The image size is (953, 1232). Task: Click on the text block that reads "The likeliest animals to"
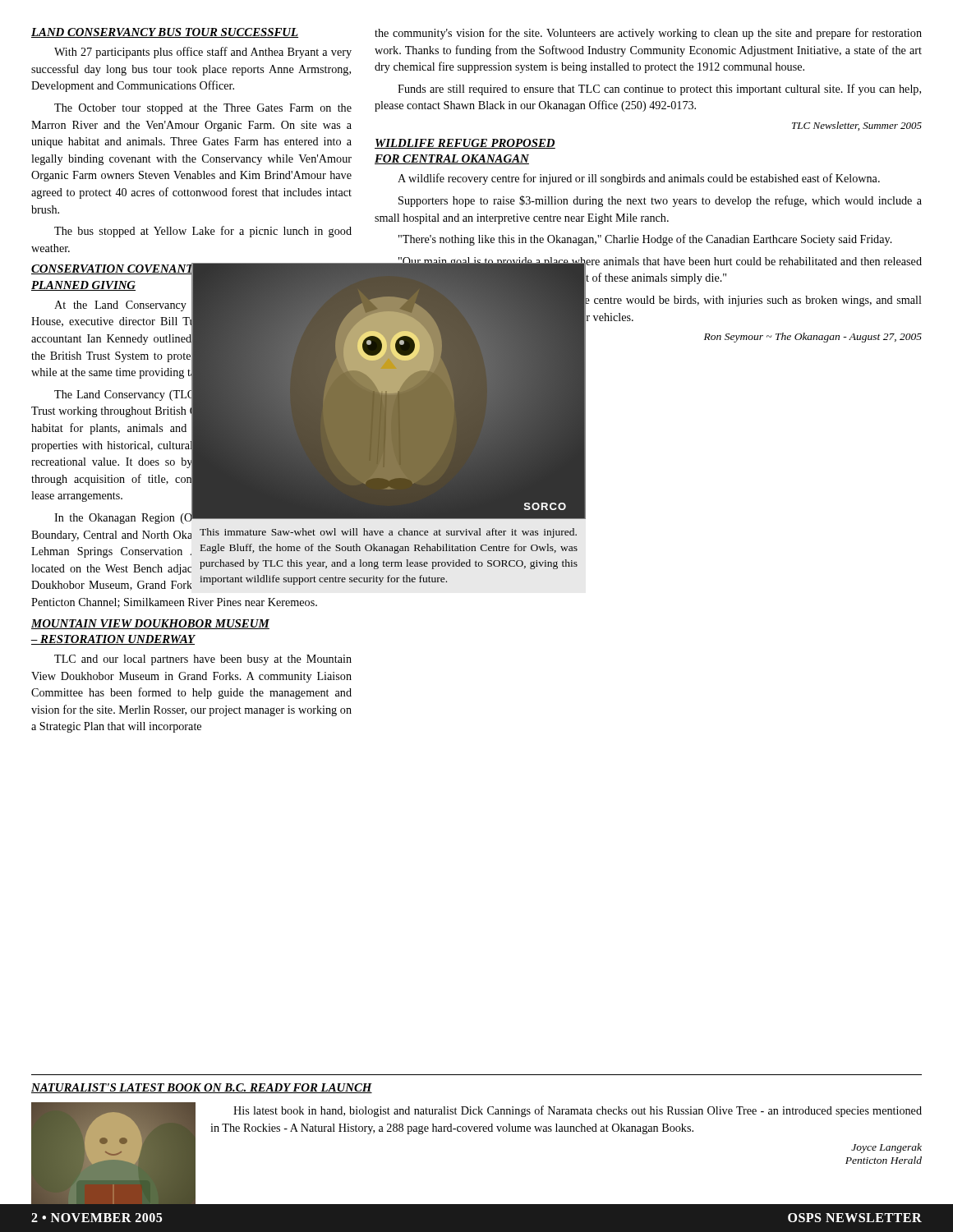coord(648,308)
